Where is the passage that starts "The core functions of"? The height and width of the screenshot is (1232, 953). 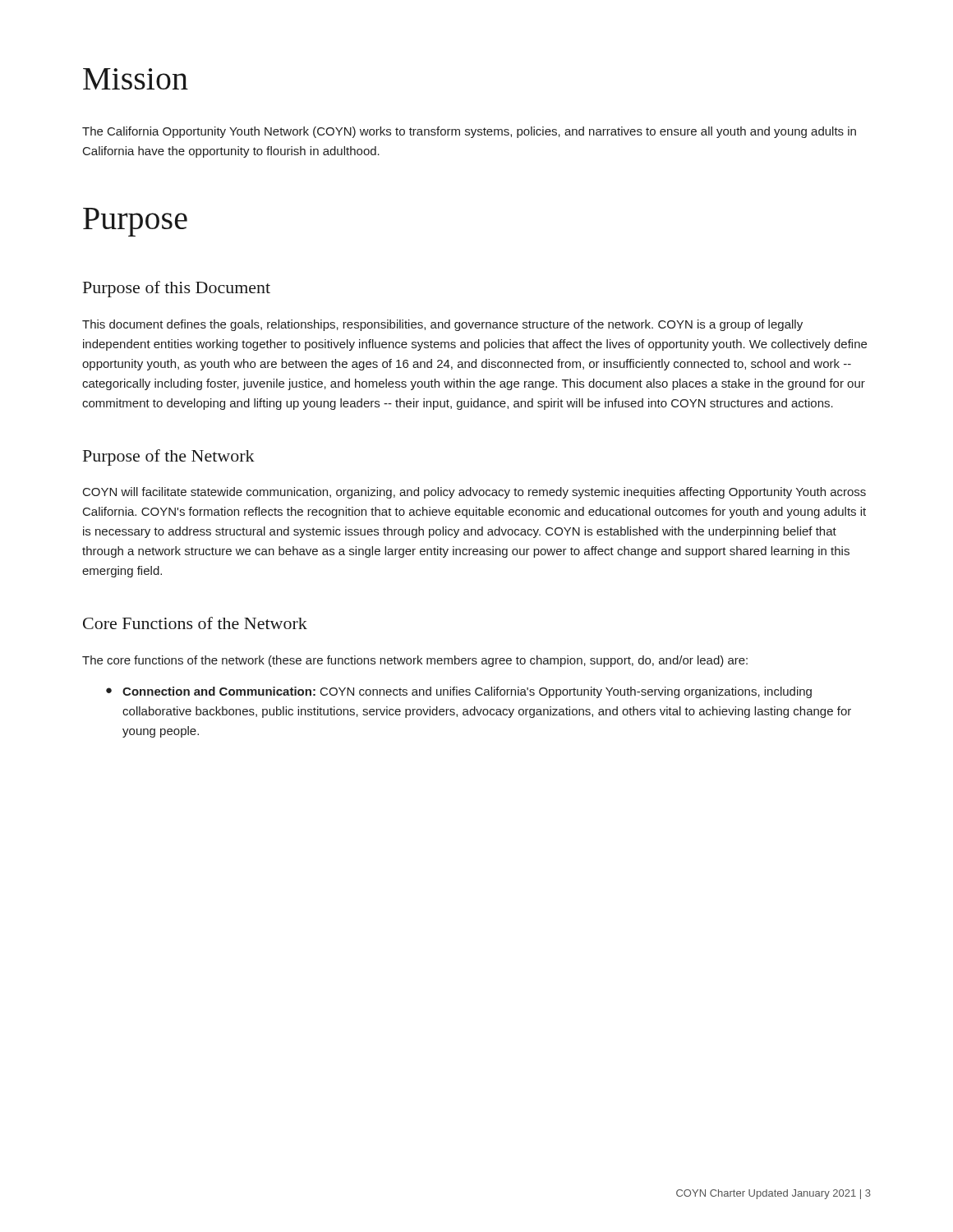pyautogui.click(x=415, y=660)
